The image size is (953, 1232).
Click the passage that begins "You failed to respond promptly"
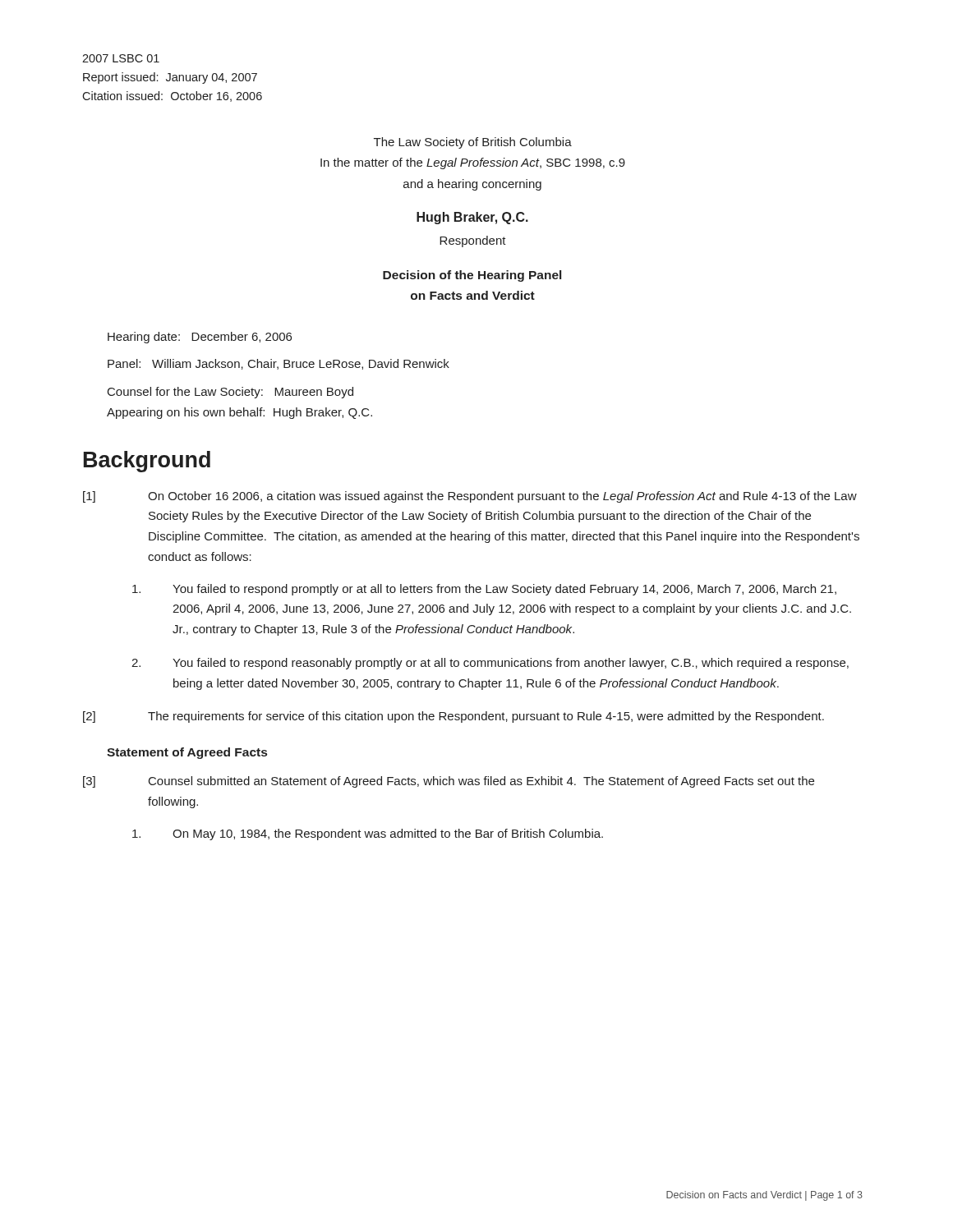pyautogui.click(x=497, y=609)
